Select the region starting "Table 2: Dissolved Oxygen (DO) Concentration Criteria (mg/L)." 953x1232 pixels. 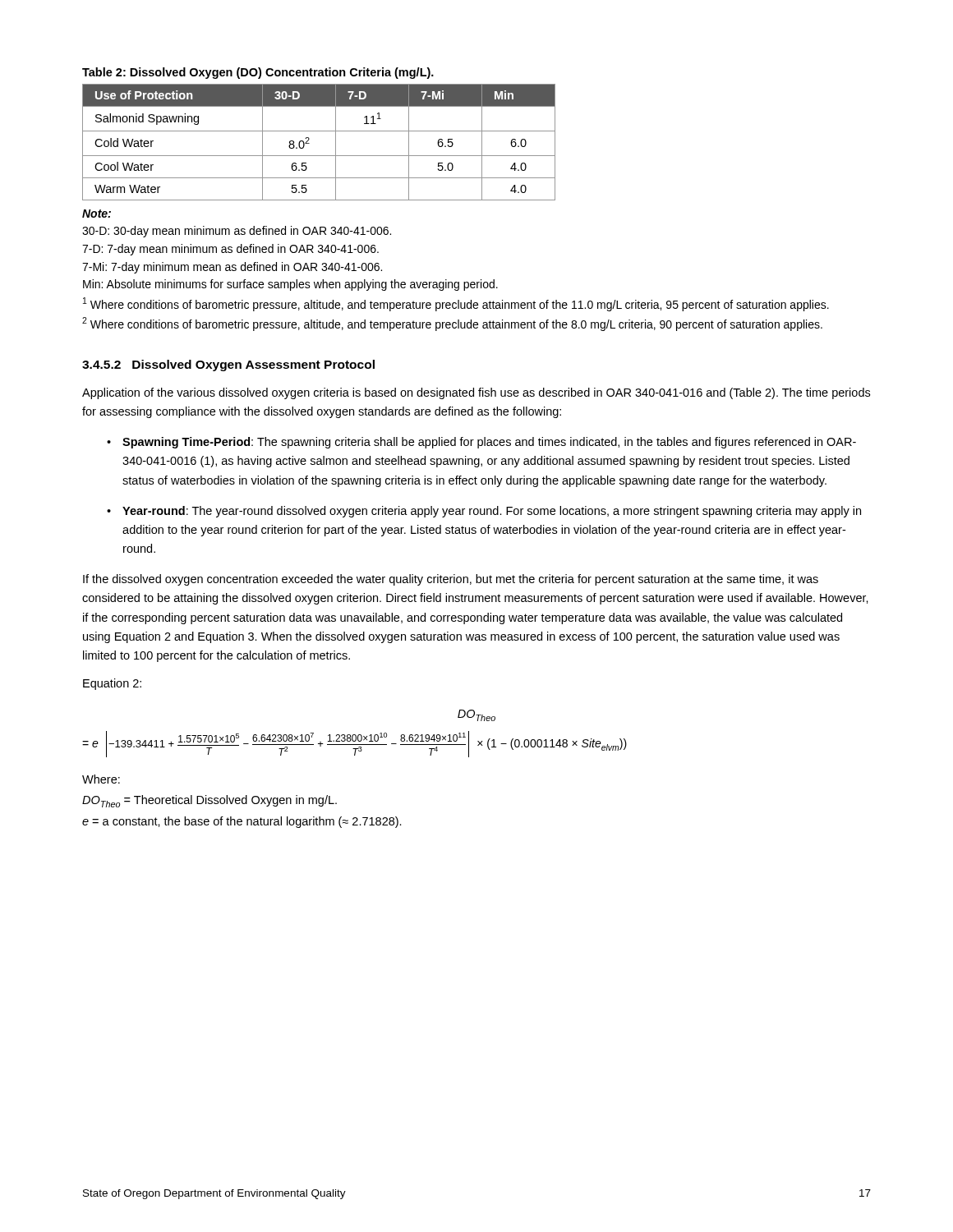(258, 72)
